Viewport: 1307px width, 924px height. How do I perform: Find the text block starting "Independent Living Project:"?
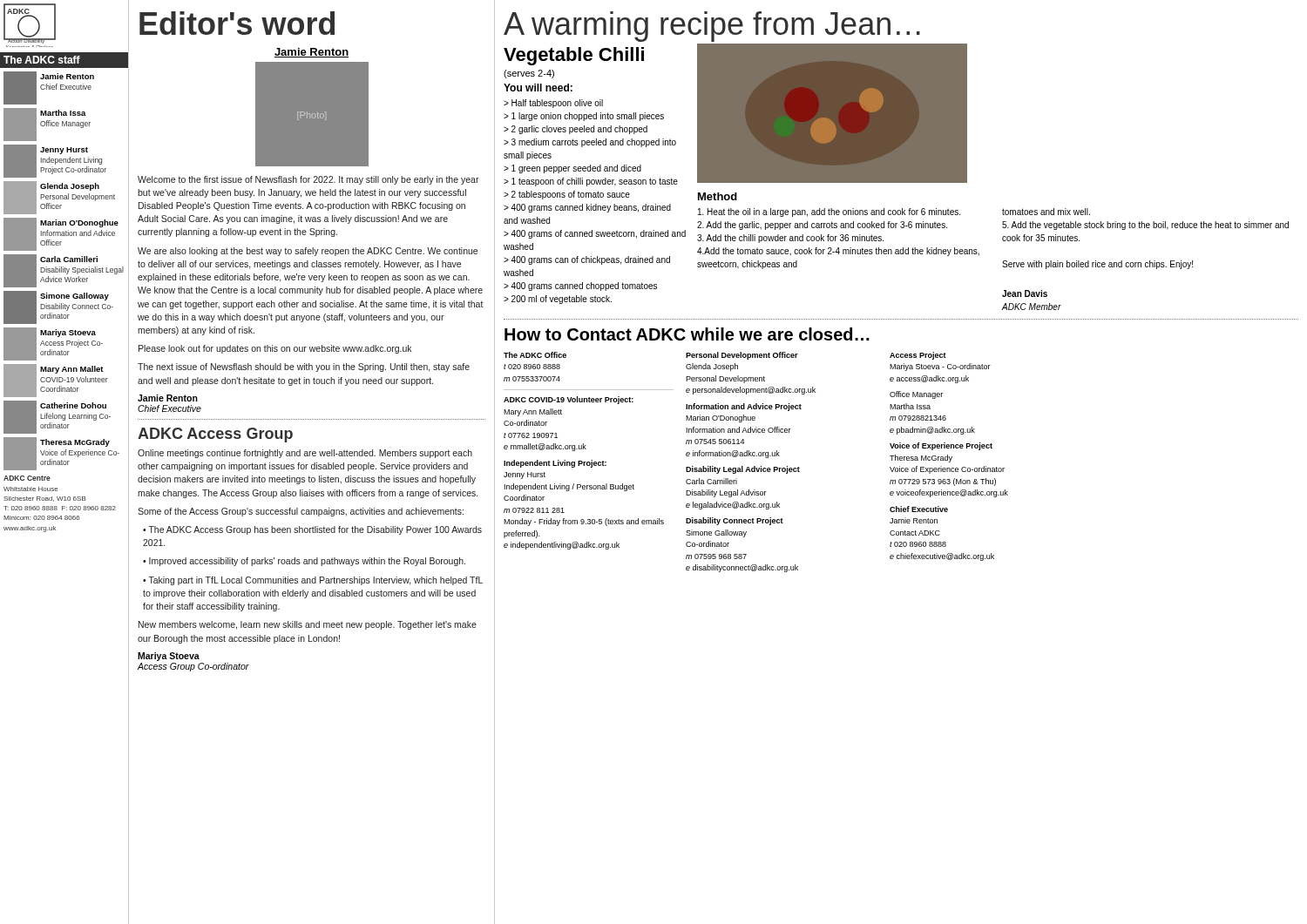pos(555,464)
